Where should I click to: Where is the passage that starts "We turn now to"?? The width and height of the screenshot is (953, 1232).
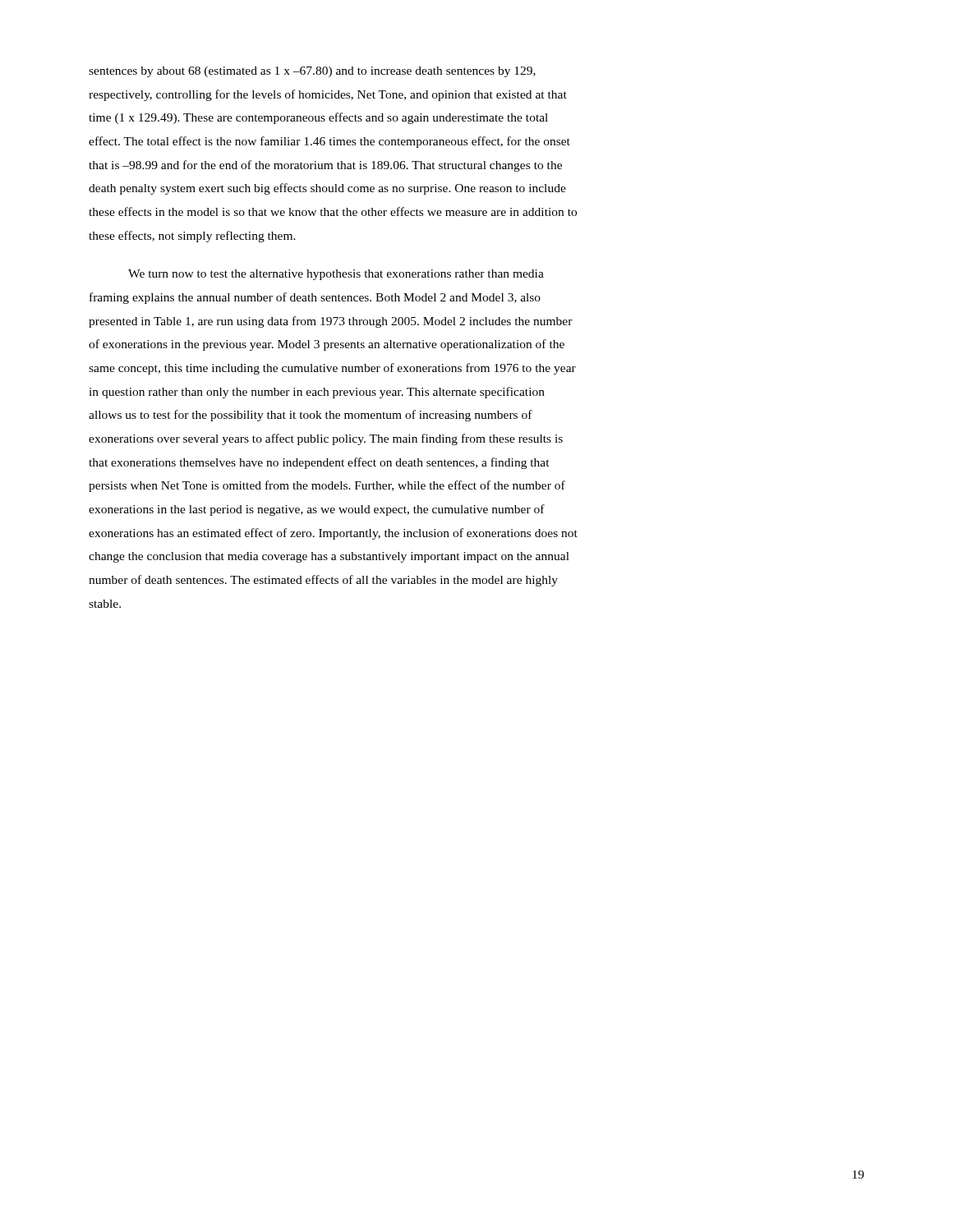[476, 439]
